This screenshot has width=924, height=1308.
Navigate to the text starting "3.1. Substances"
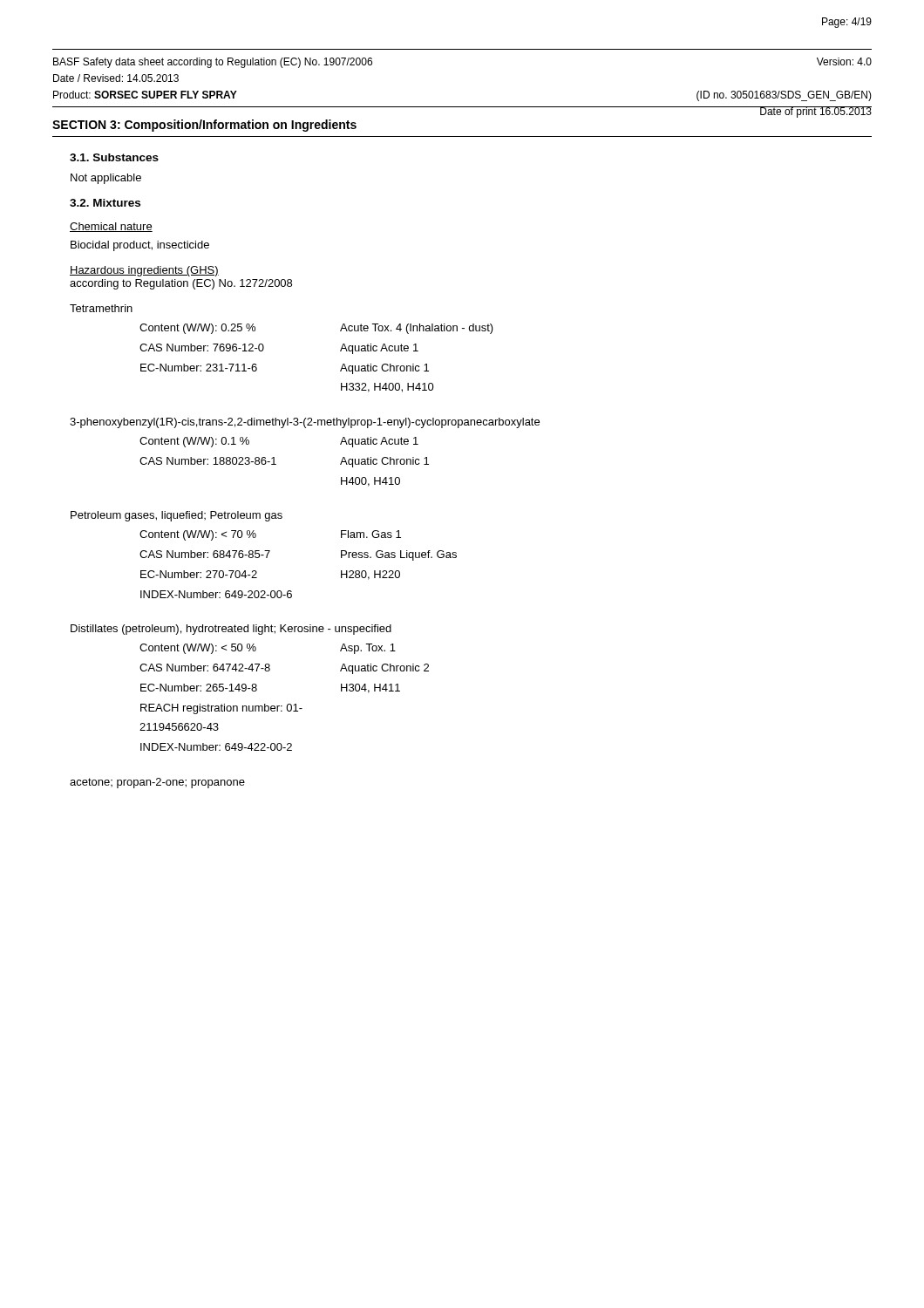[x=114, y=157]
